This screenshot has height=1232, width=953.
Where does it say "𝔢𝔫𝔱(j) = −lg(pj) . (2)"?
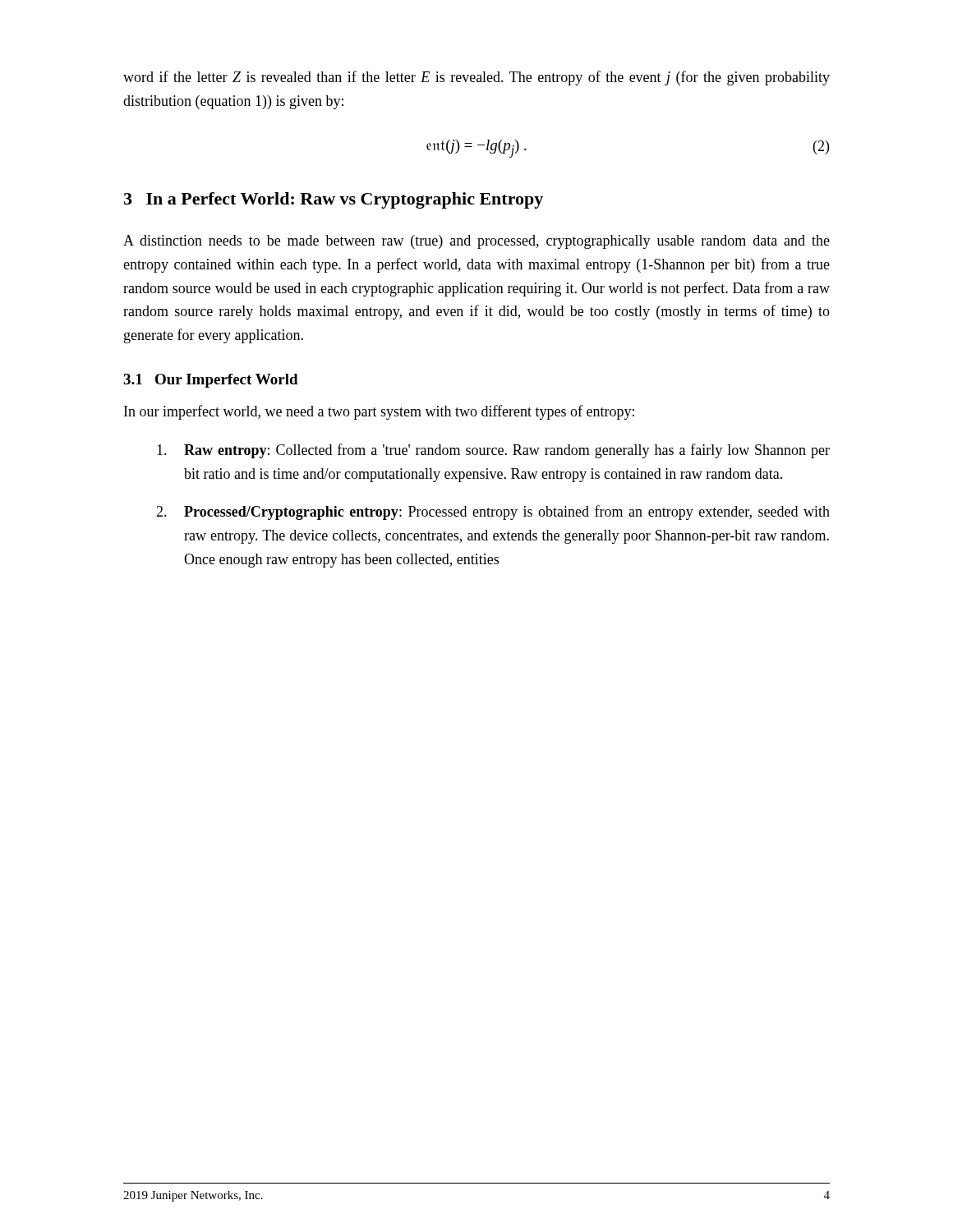pyautogui.click(x=492, y=148)
